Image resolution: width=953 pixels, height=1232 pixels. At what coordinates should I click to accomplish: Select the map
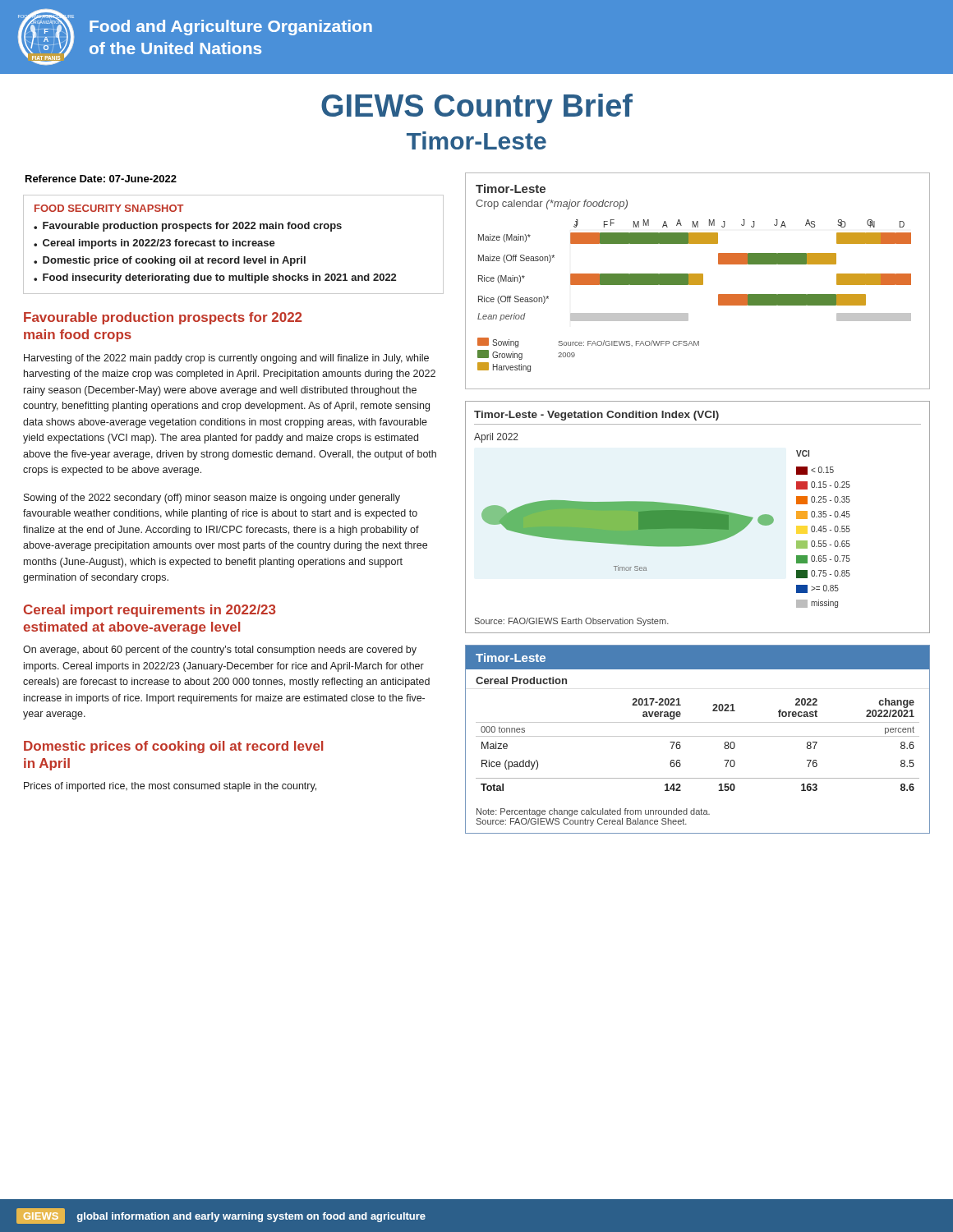(698, 517)
